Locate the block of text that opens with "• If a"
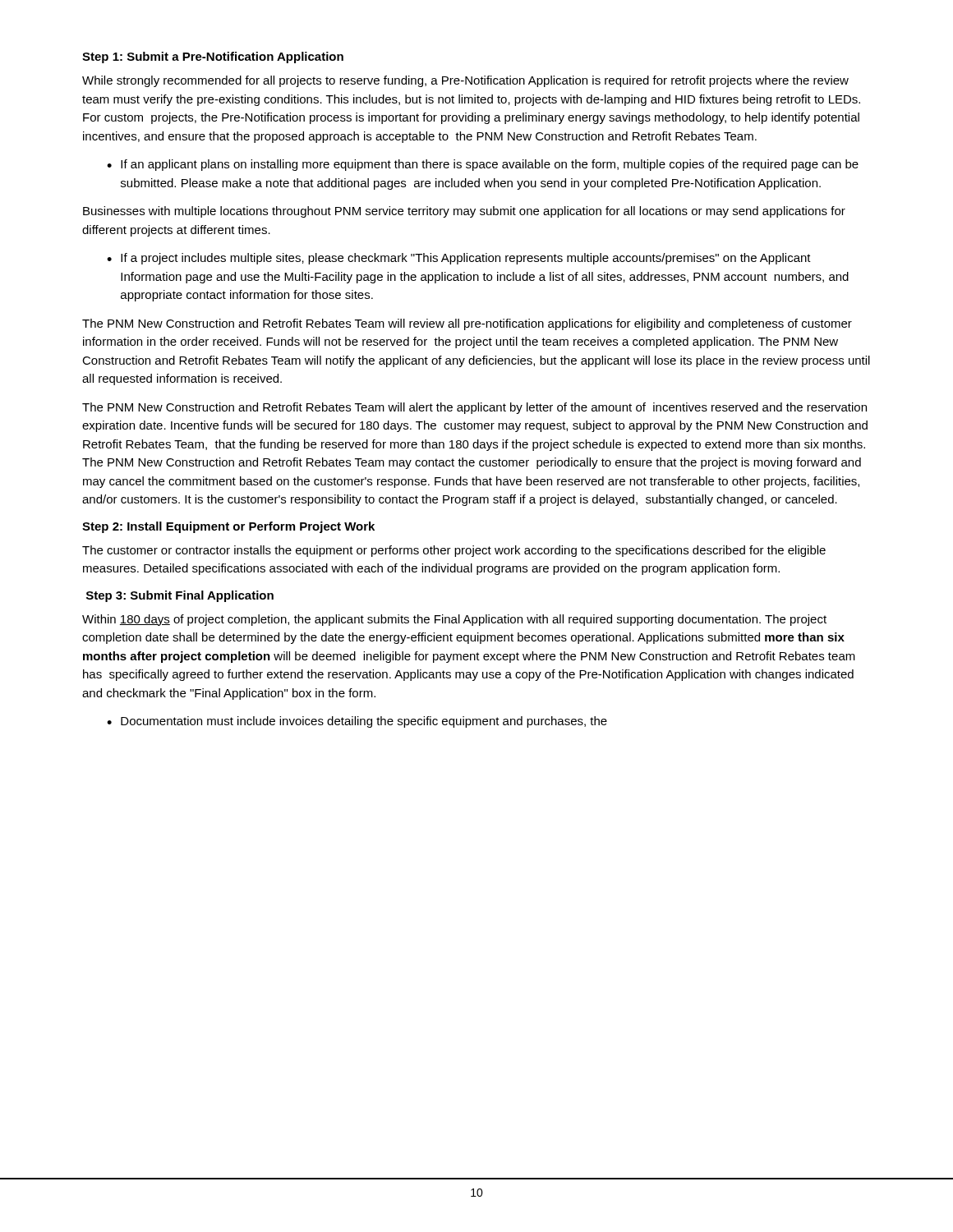 pyautogui.click(x=489, y=277)
